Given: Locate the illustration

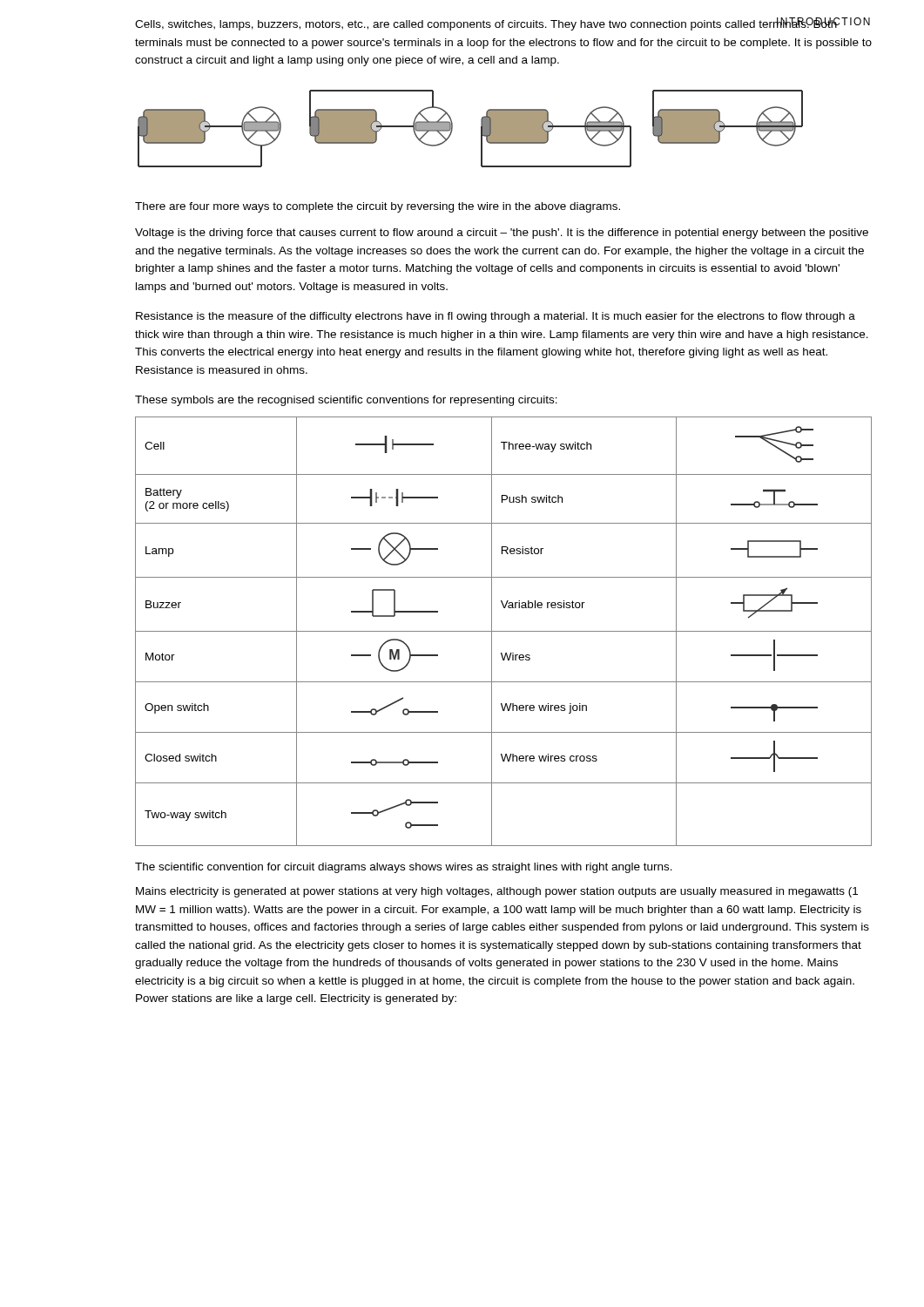Looking at the screenshot, I should click(x=503, y=133).
